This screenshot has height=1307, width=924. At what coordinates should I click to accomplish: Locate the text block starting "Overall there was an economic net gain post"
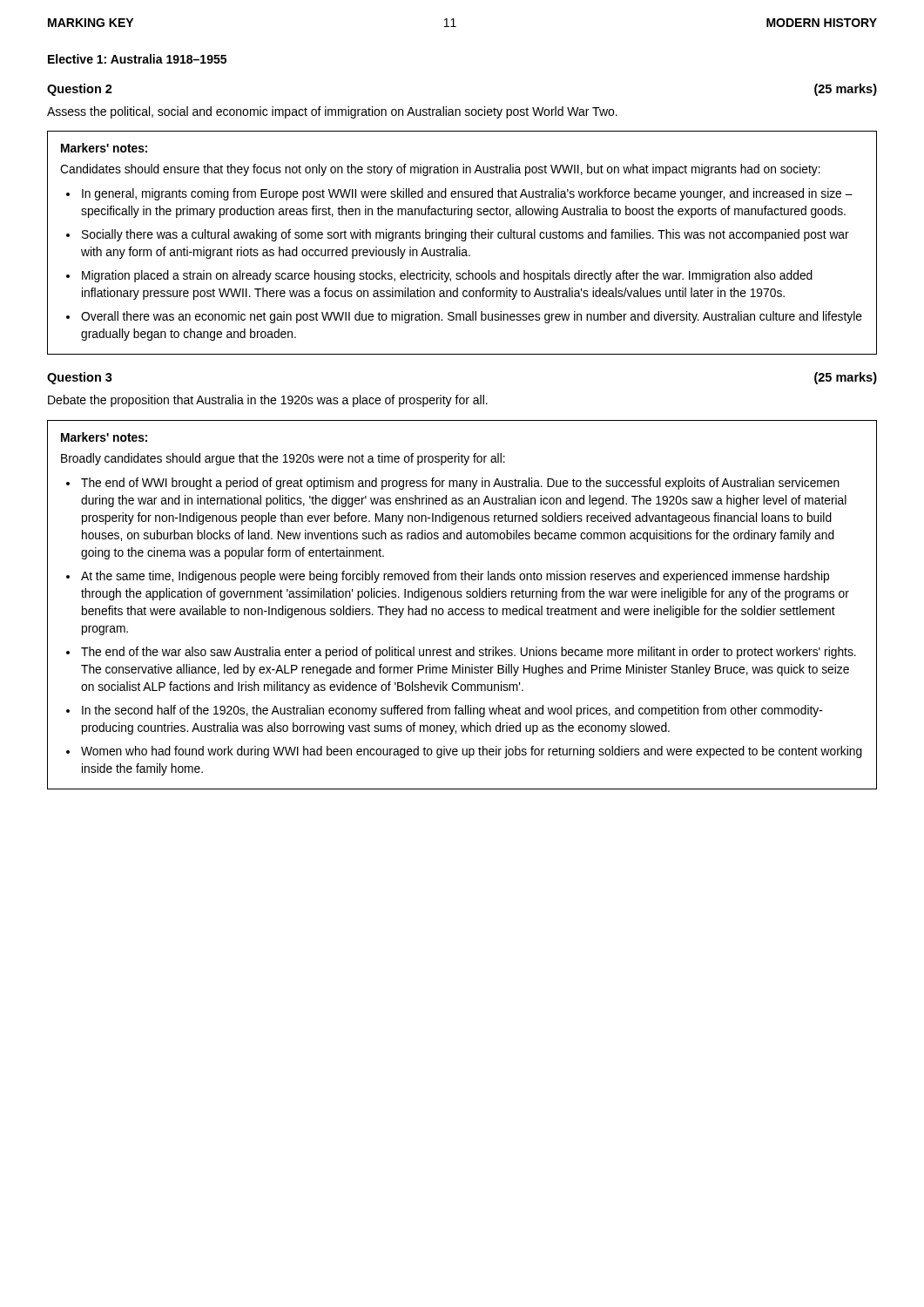tap(472, 326)
